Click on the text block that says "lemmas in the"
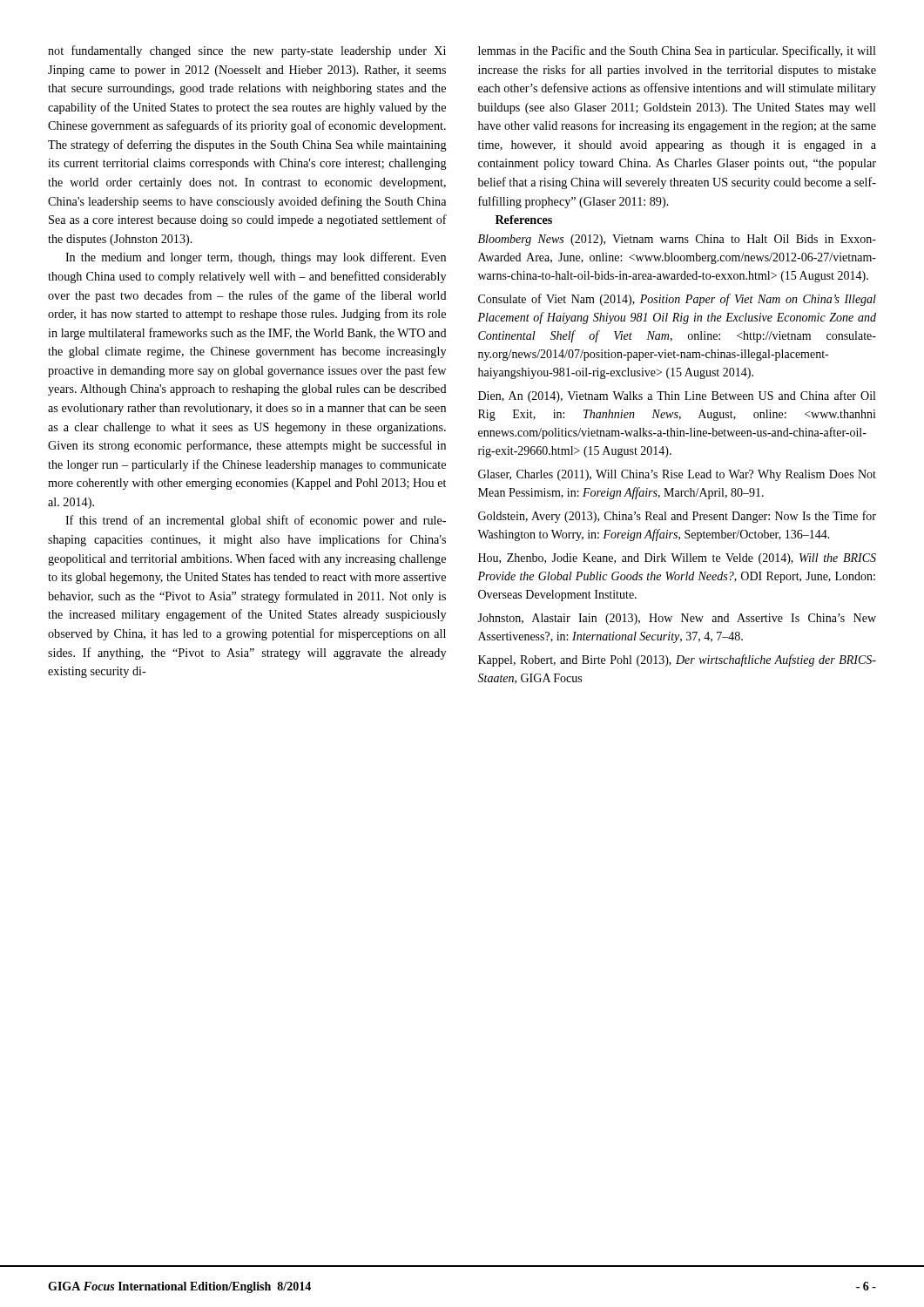The width and height of the screenshot is (924, 1307). pos(677,126)
